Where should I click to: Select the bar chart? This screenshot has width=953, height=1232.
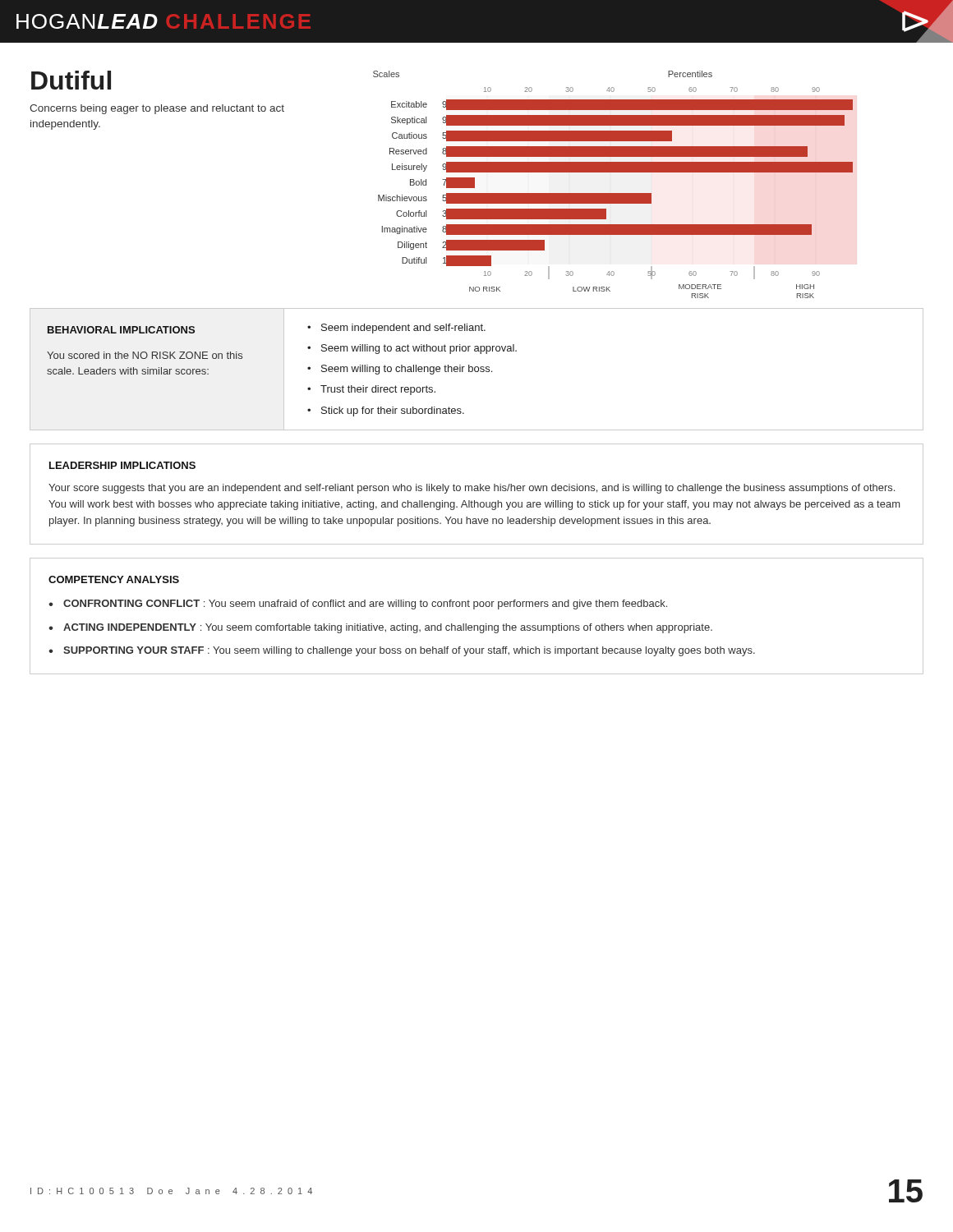[620, 186]
